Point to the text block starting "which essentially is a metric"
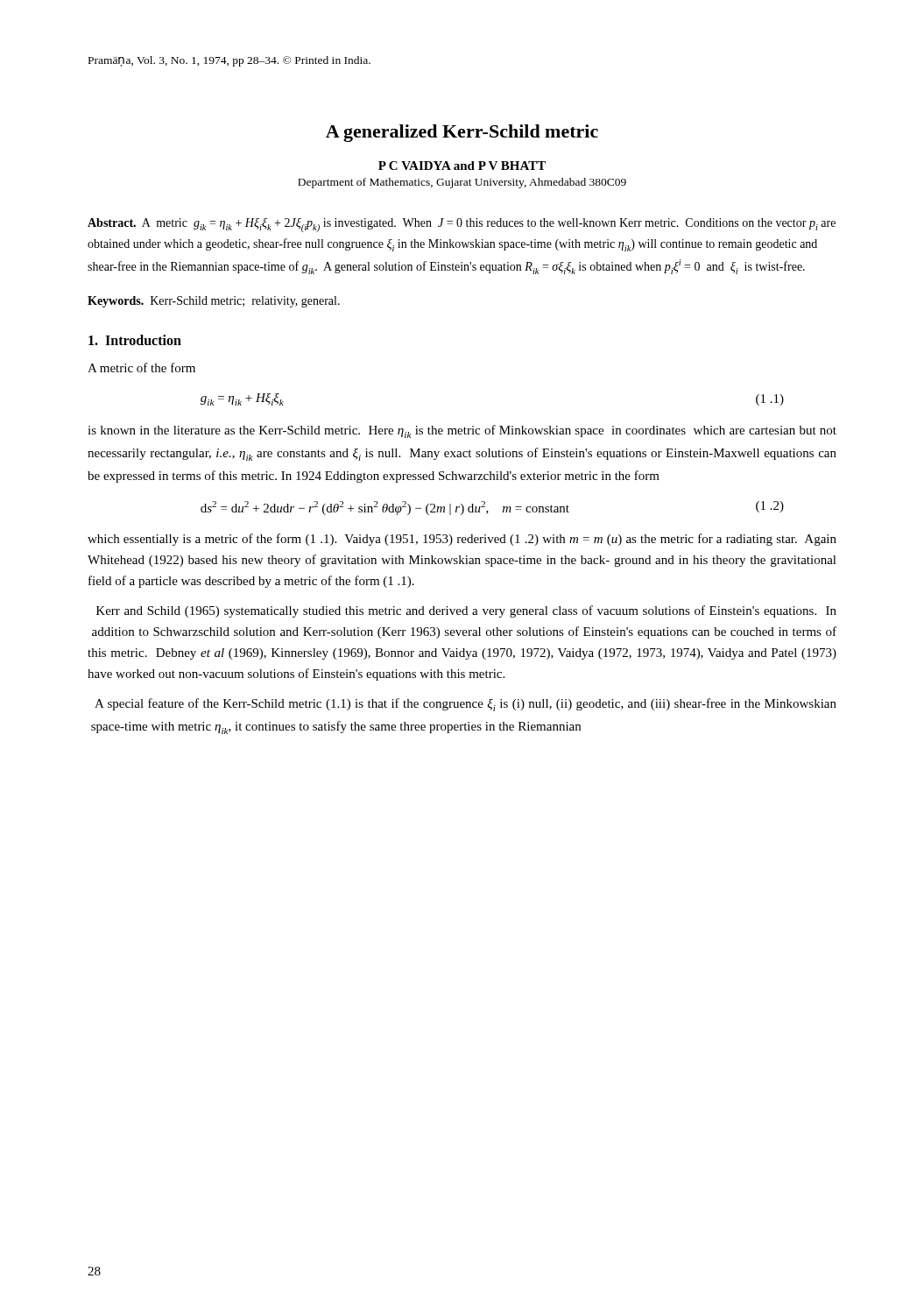 click(462, 560)
